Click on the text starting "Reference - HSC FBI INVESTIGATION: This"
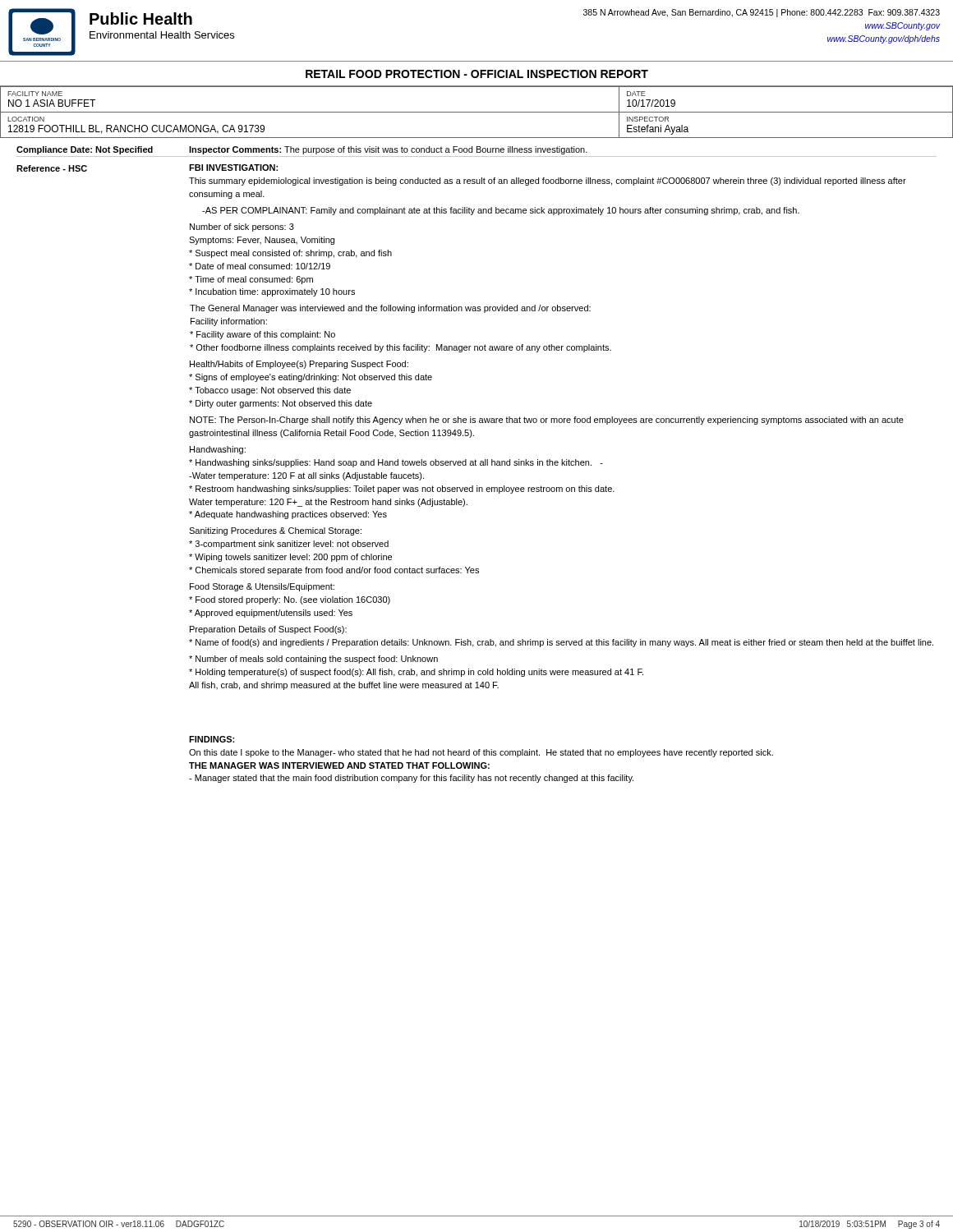This screenshot has width=953, height=1232. 476,475
